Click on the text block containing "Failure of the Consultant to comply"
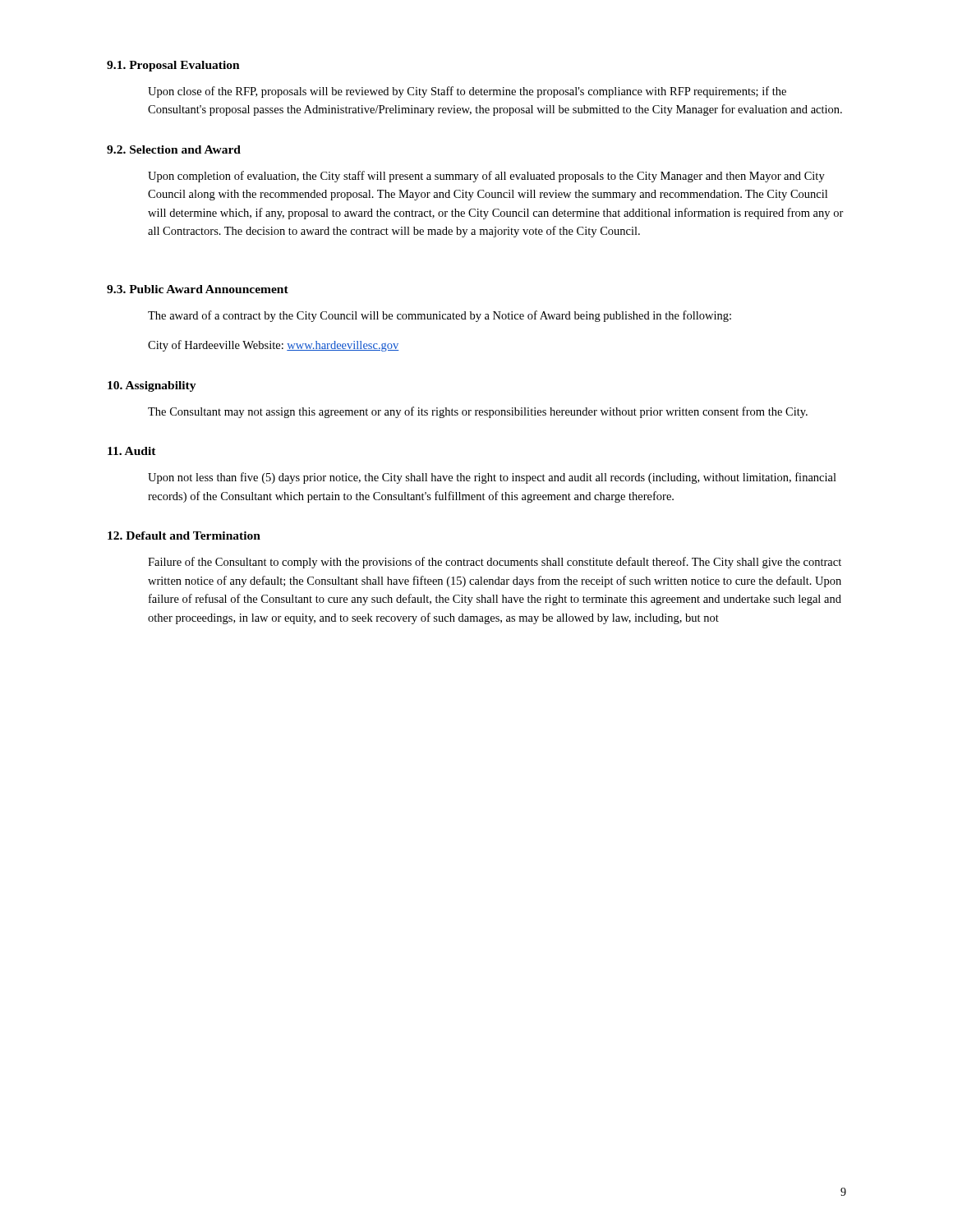This screenshot has width=953, height=1232. coord(495,590)
